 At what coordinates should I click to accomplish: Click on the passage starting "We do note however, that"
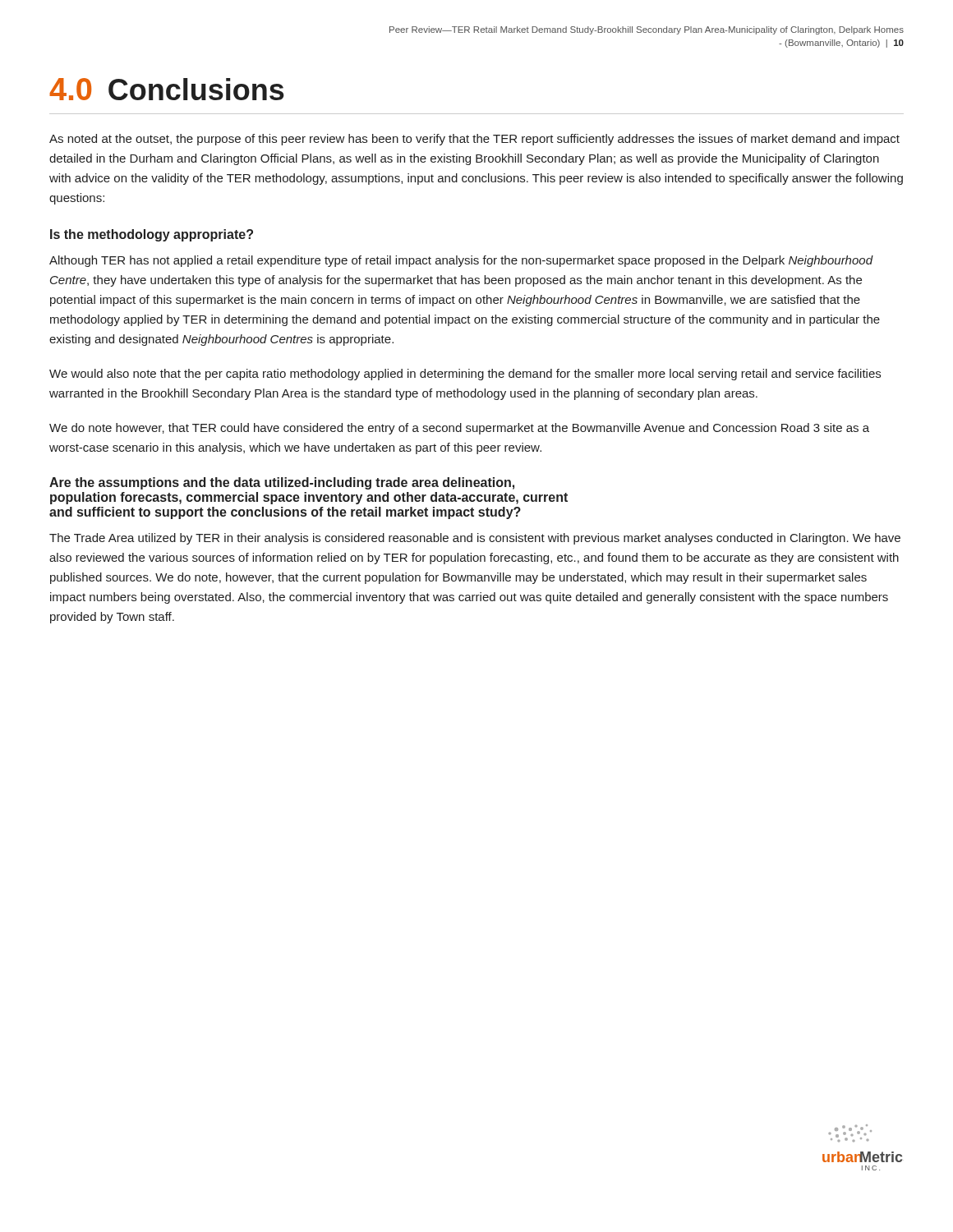459,437
